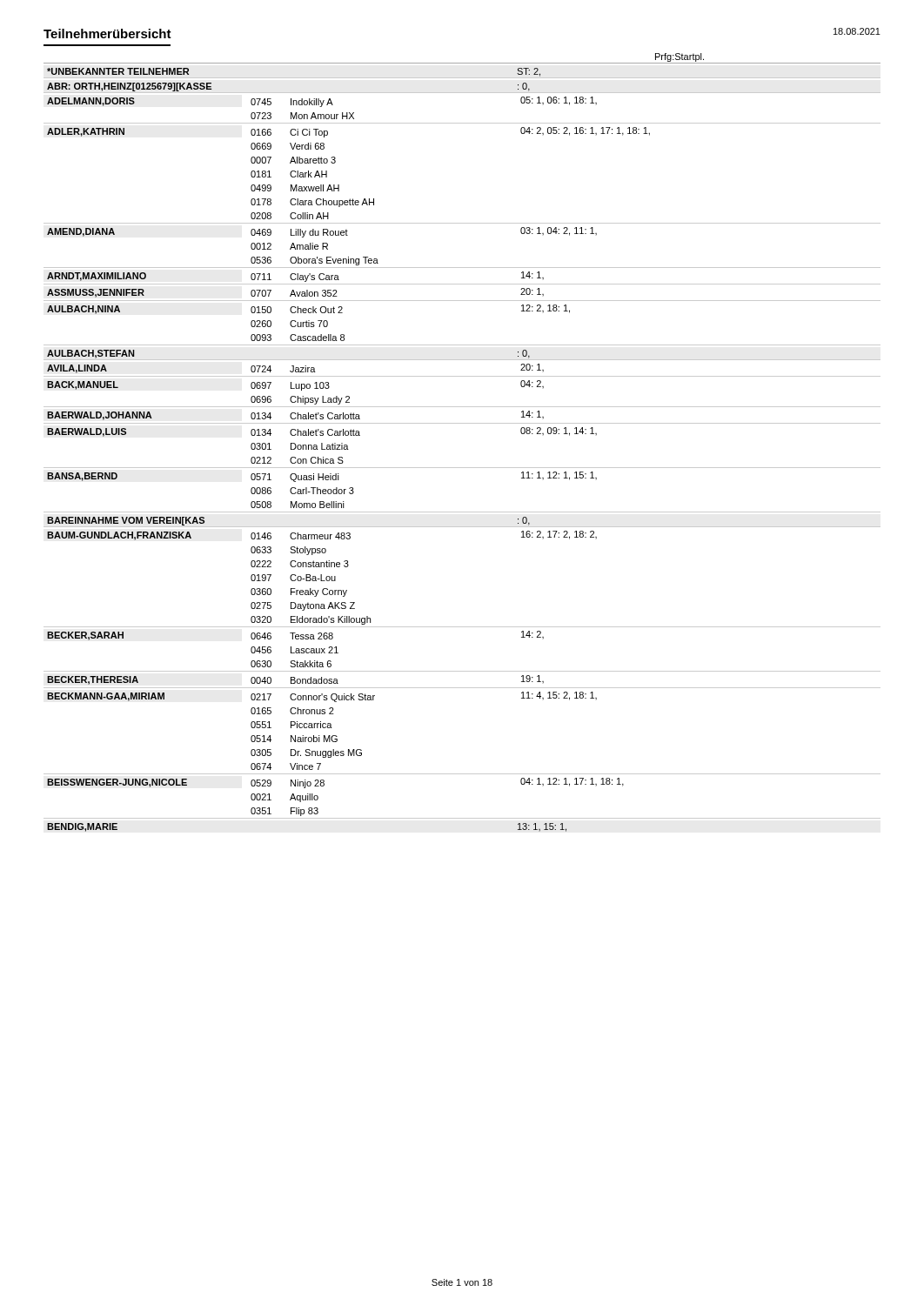Find the region starting "BENDIG,MARIE 13: 1, 15: 1,"
This screenshot has height=1305, width=924.
point(79,827)
